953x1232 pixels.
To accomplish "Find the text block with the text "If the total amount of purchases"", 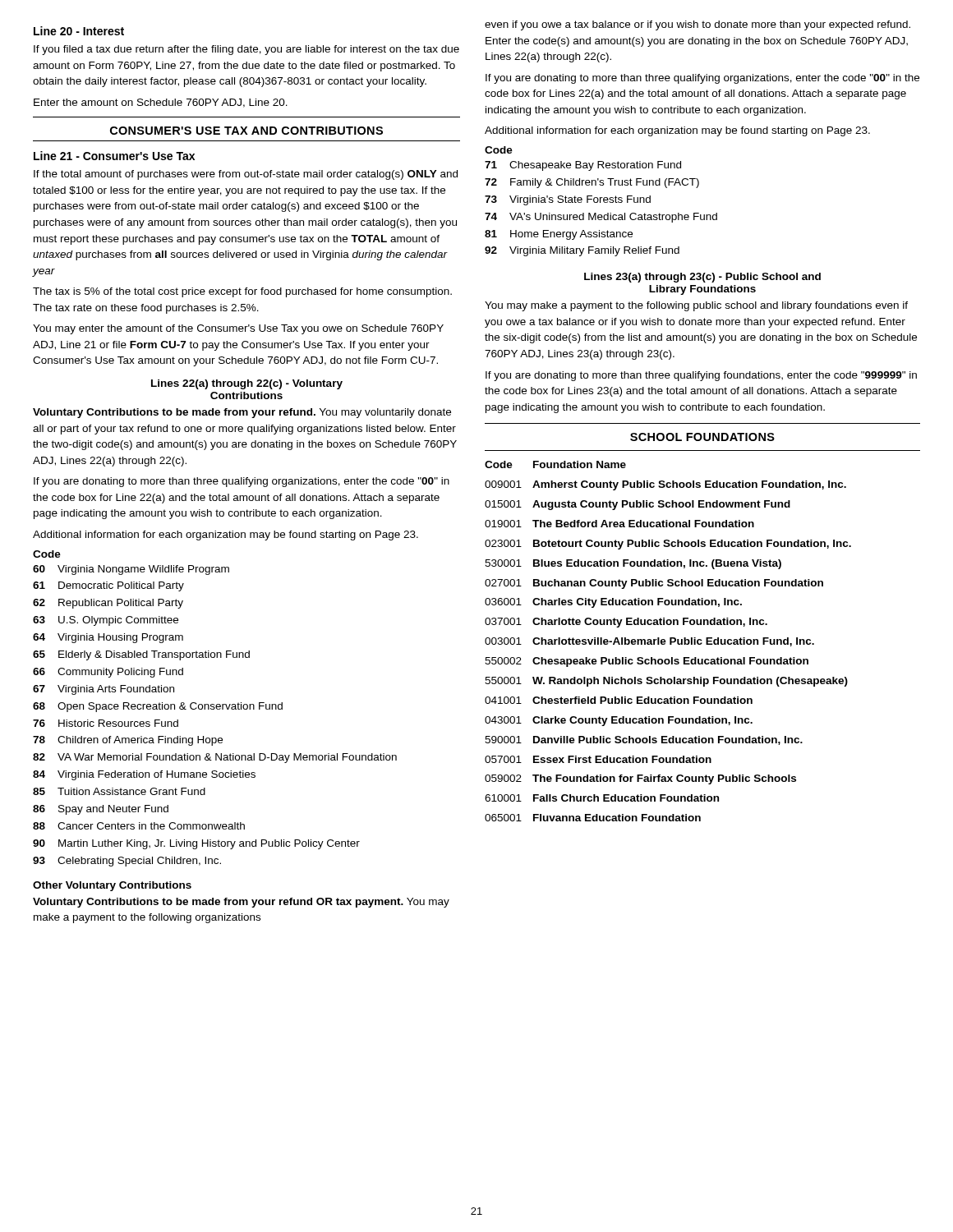I will 246,267.
